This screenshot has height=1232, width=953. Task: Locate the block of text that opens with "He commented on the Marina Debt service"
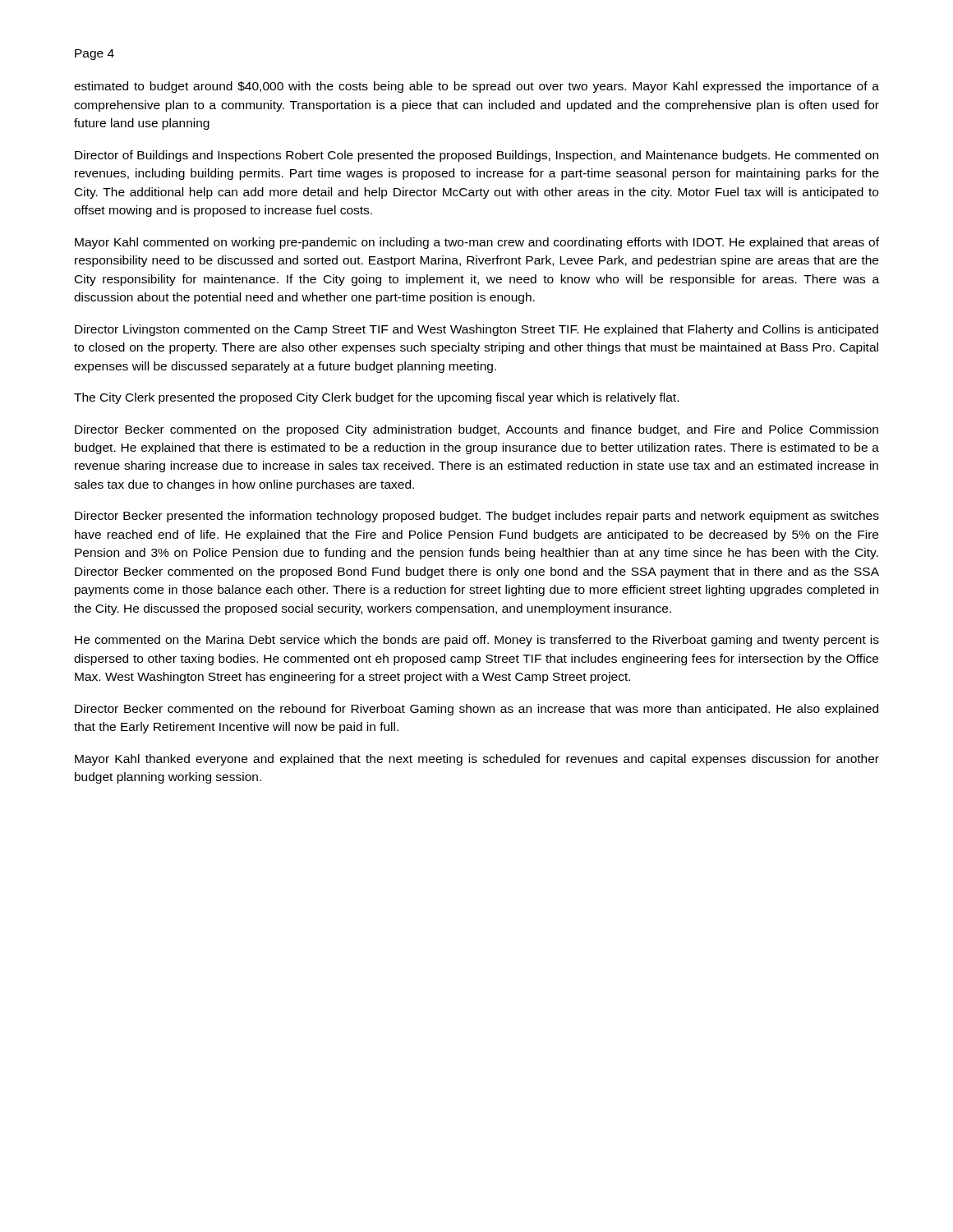[476, 658]
